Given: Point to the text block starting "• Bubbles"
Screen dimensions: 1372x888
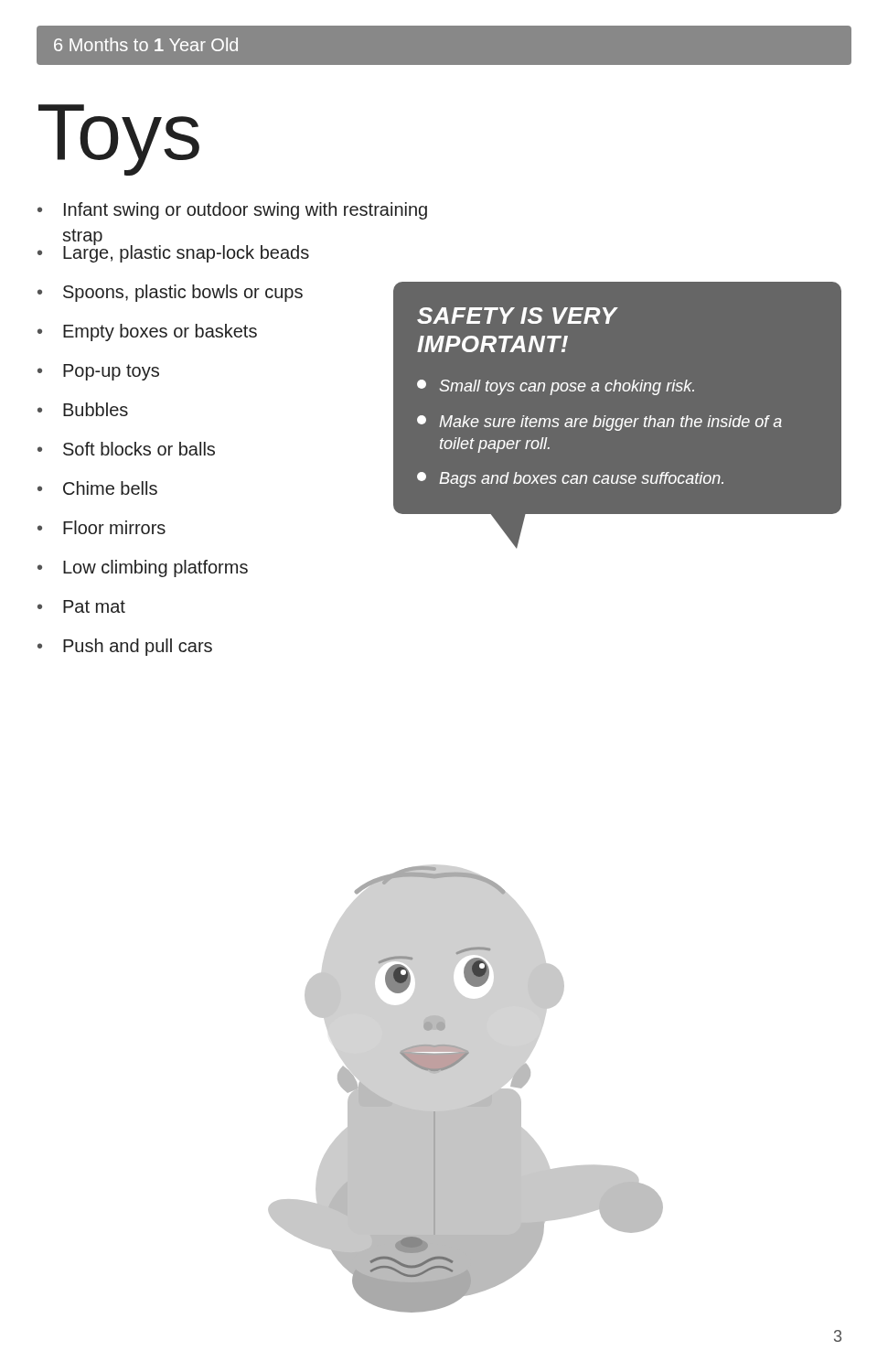Looking at the screenshot, I should 82,410.
